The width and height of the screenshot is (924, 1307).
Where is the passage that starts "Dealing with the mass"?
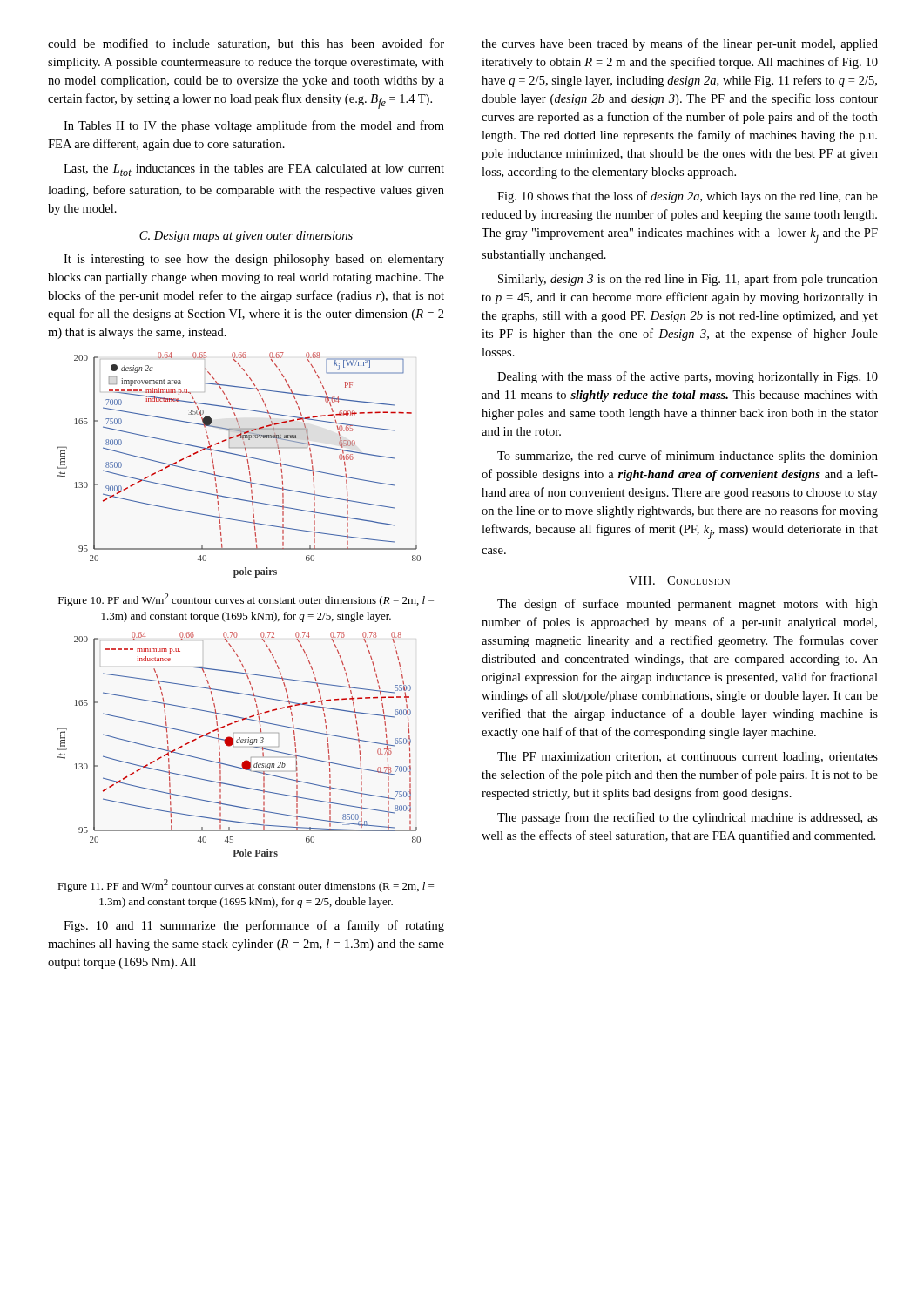[680, 404]
